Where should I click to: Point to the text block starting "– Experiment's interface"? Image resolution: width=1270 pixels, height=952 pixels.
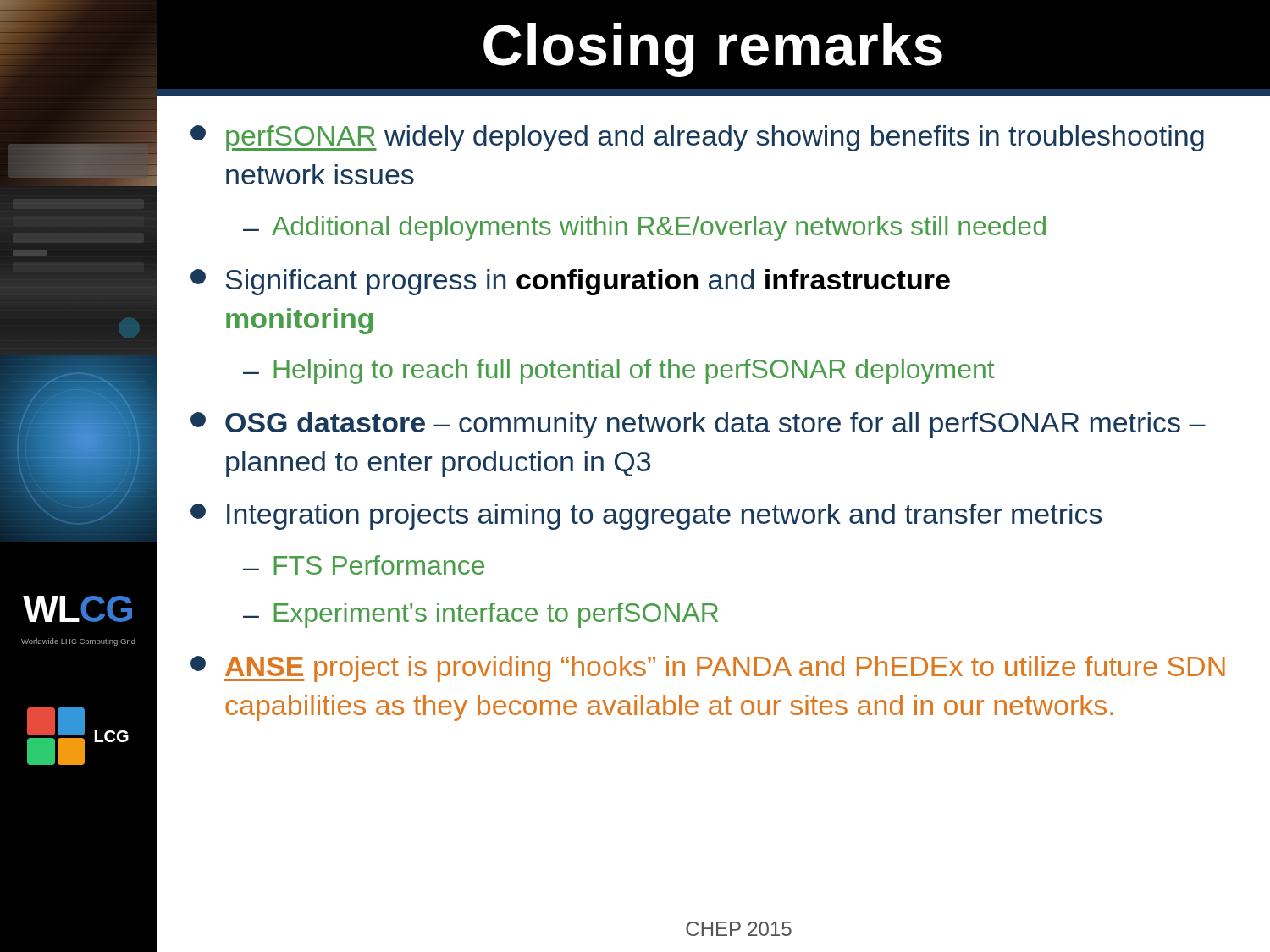pos(481,614)
